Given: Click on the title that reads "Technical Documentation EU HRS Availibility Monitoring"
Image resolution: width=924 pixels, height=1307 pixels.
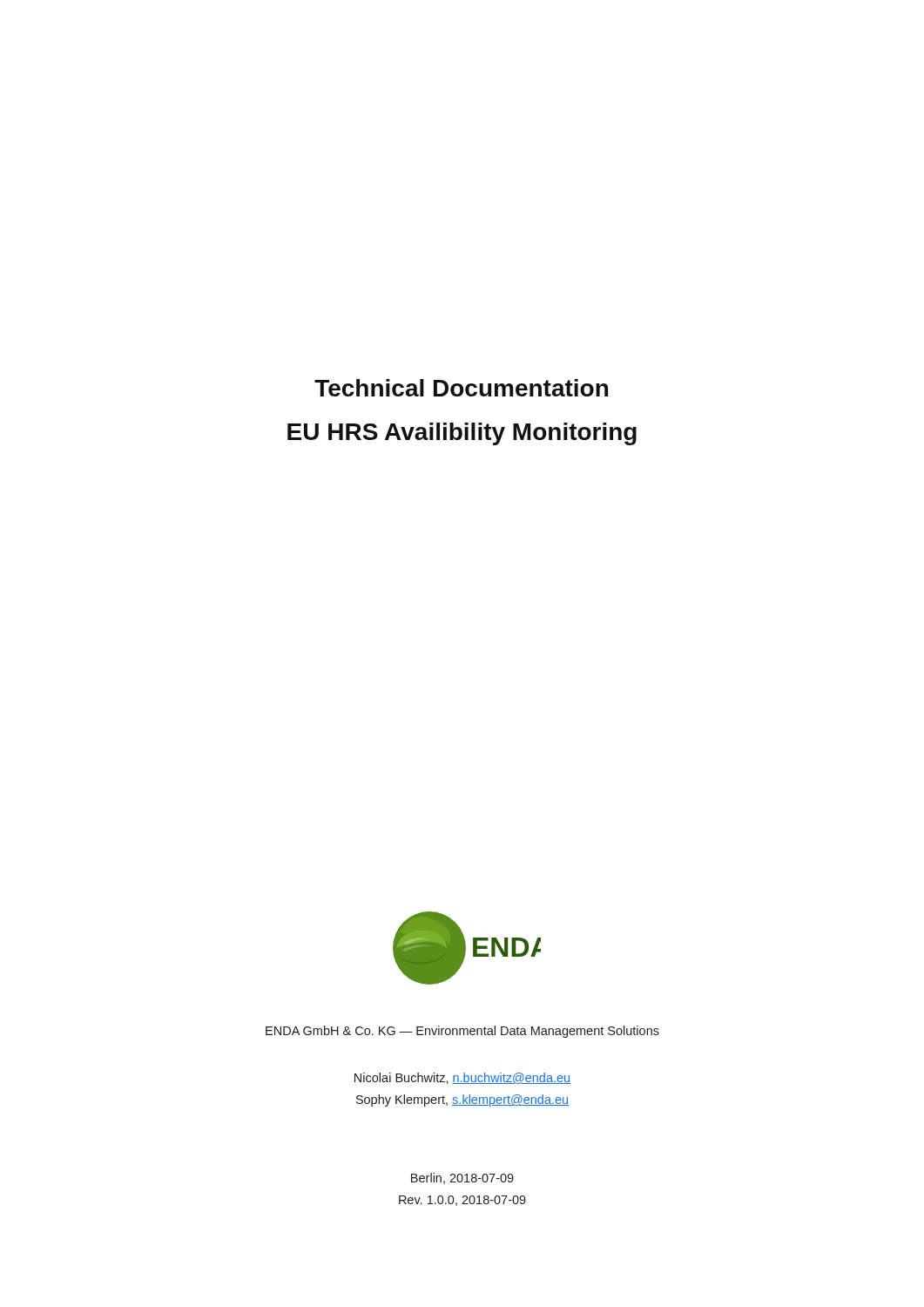Looking at the screenshot, I should [461, 388].
